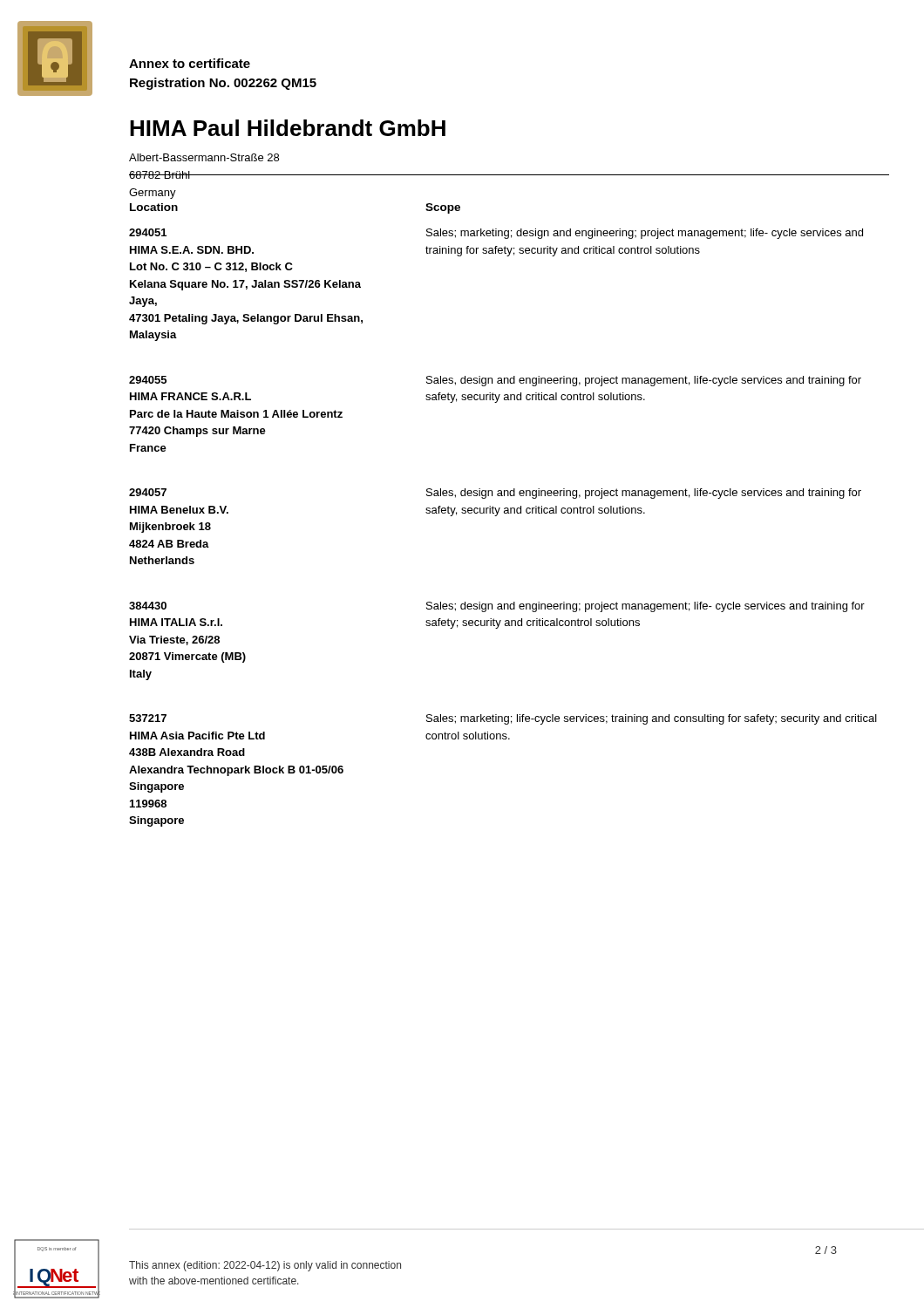Find the text block that reads "294051 HIMA S.E.A. SDN. BHD. Lot"

click(246, 283)
